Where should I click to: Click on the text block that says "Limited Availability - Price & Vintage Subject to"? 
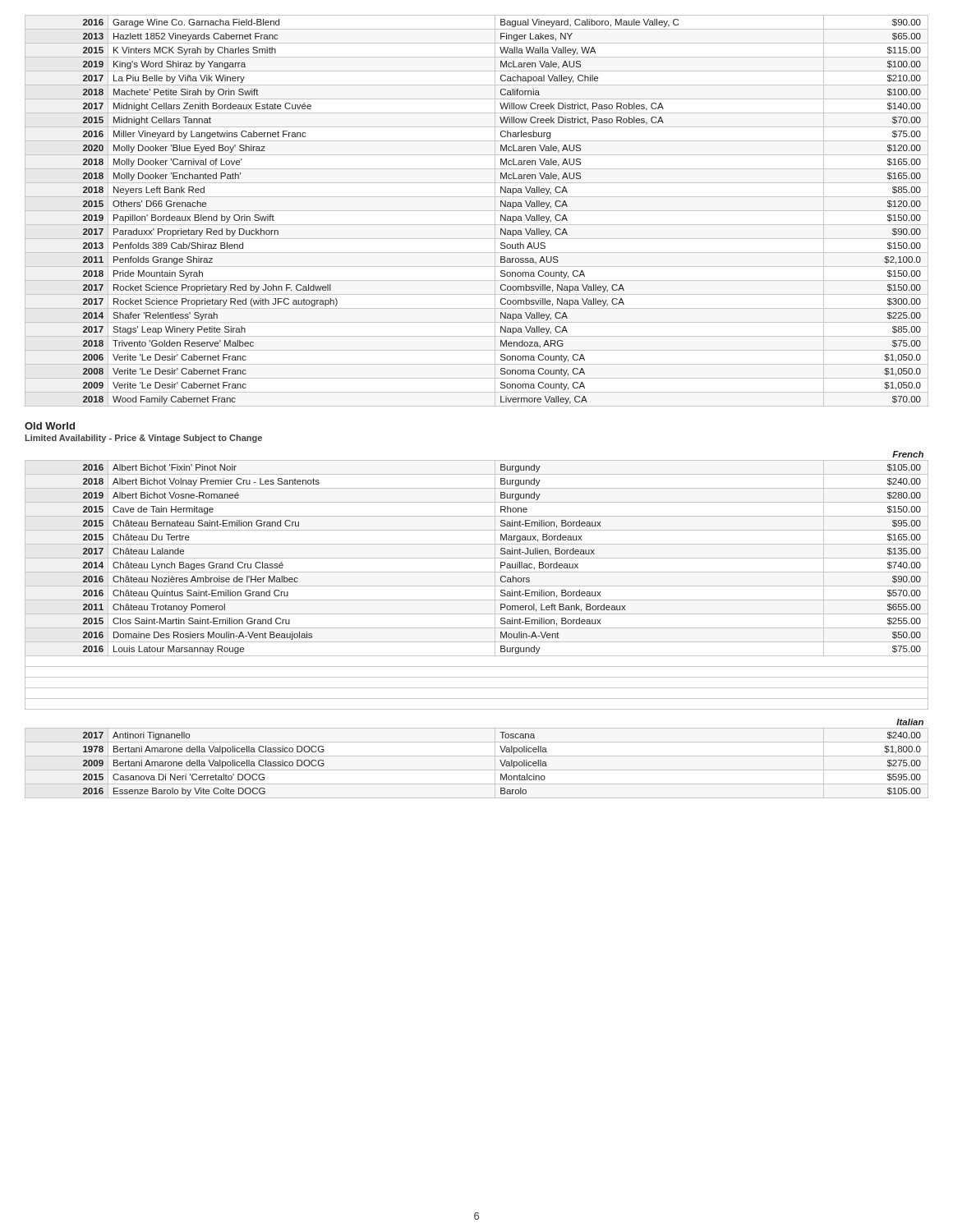click(144, 438)
